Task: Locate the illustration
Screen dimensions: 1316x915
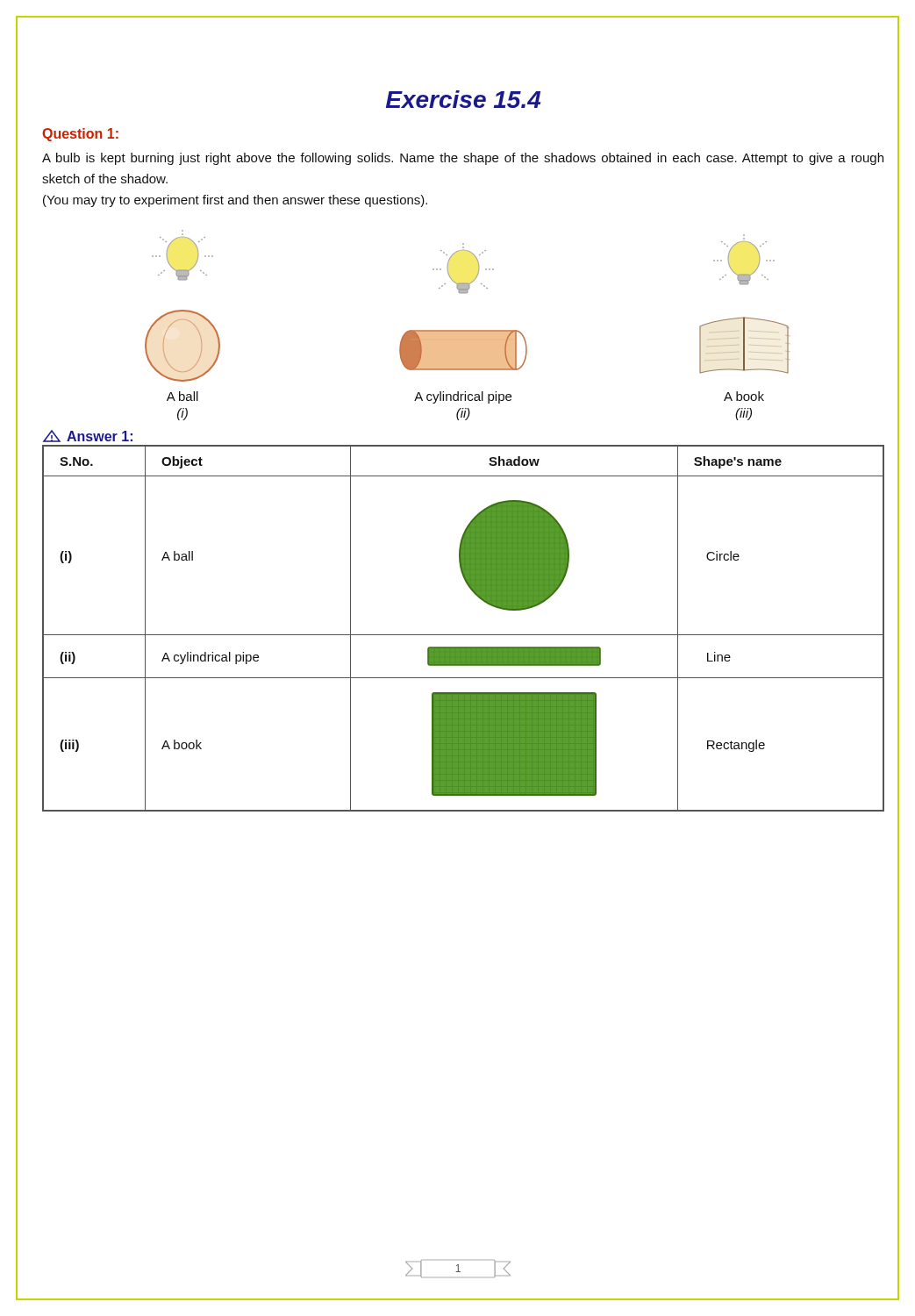Action: [x=463, y=323]
